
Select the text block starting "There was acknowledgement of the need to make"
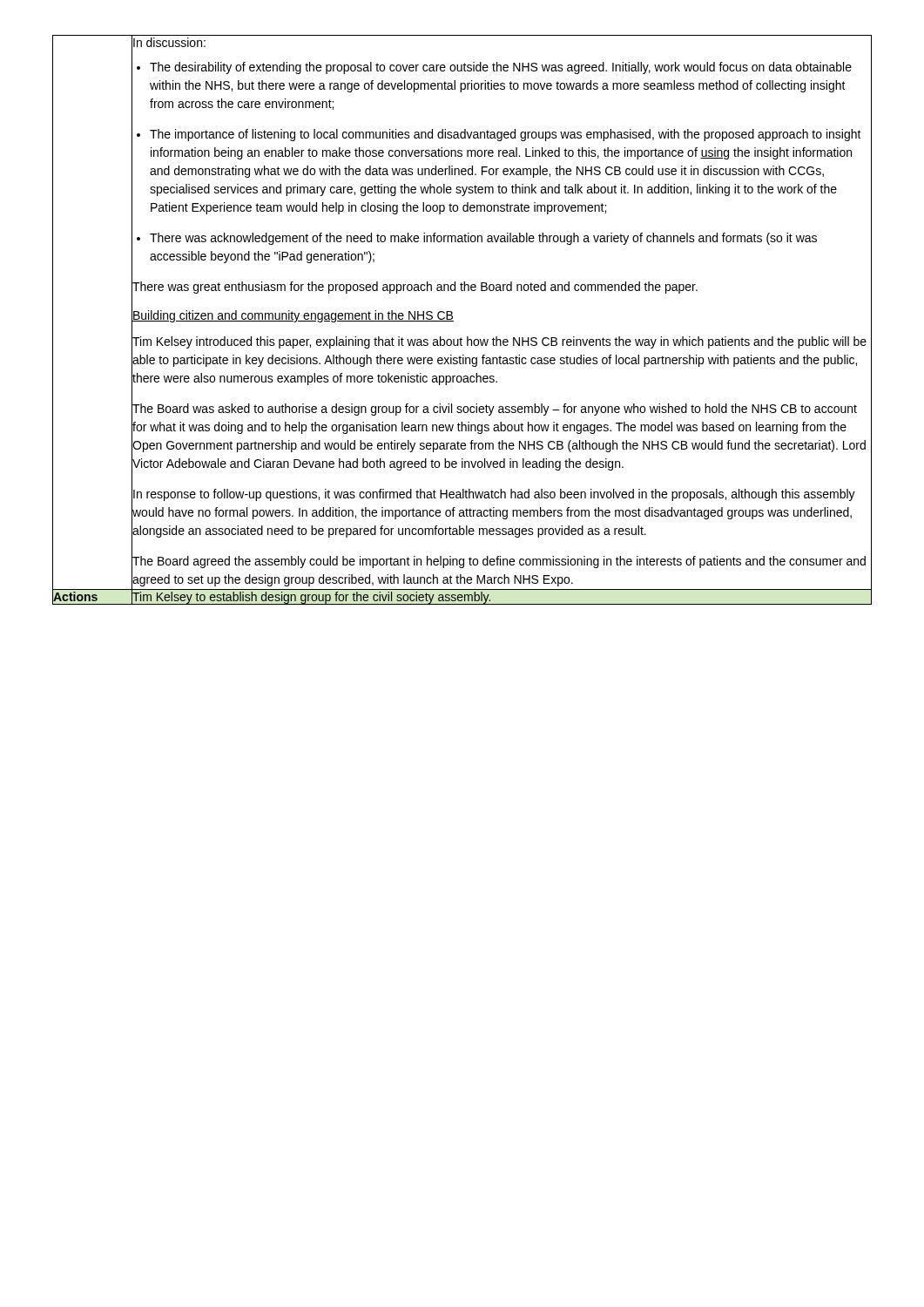tap(510, 247)
